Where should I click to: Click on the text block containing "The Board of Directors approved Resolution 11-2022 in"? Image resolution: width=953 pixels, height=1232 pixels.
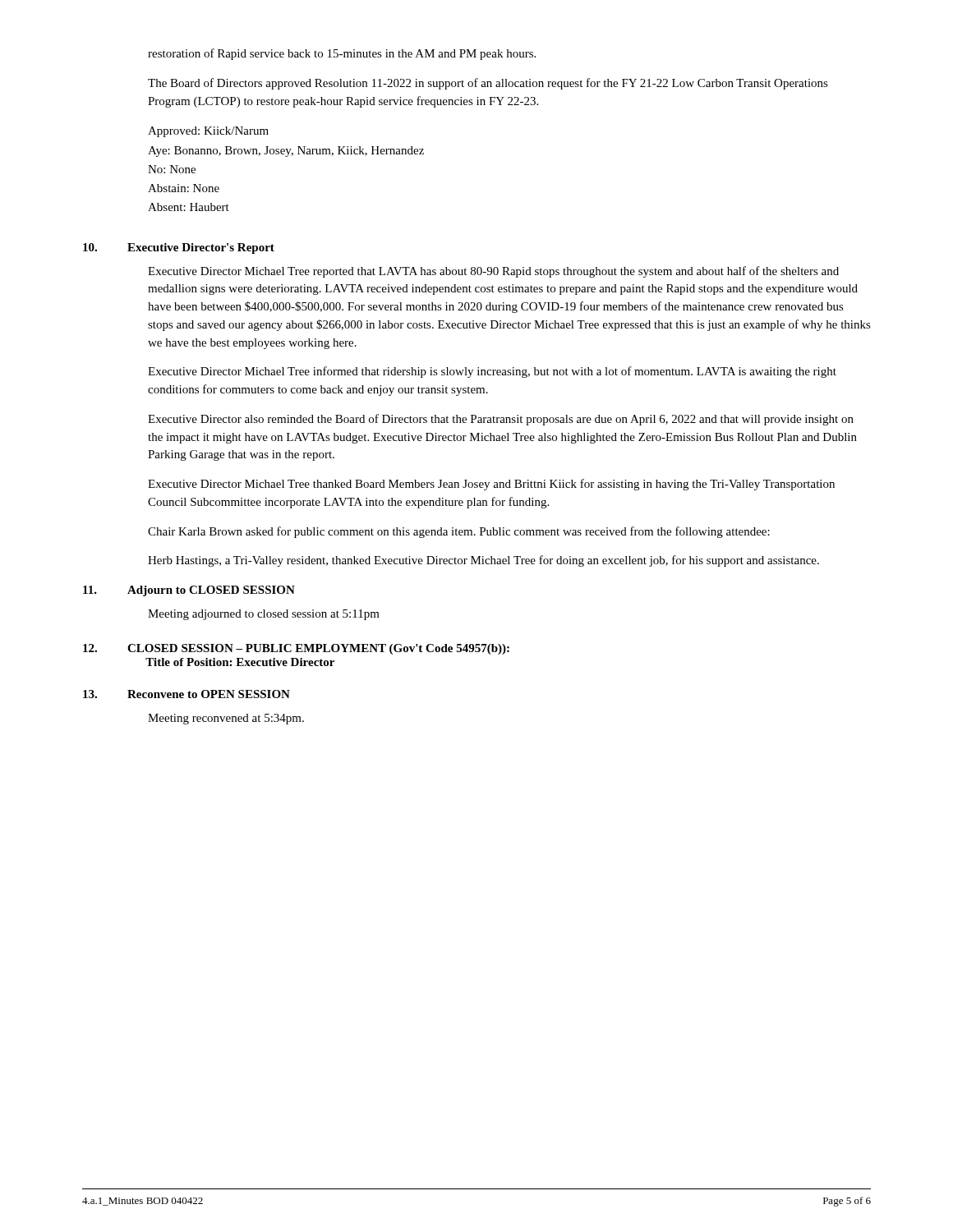tap(488, 92)
